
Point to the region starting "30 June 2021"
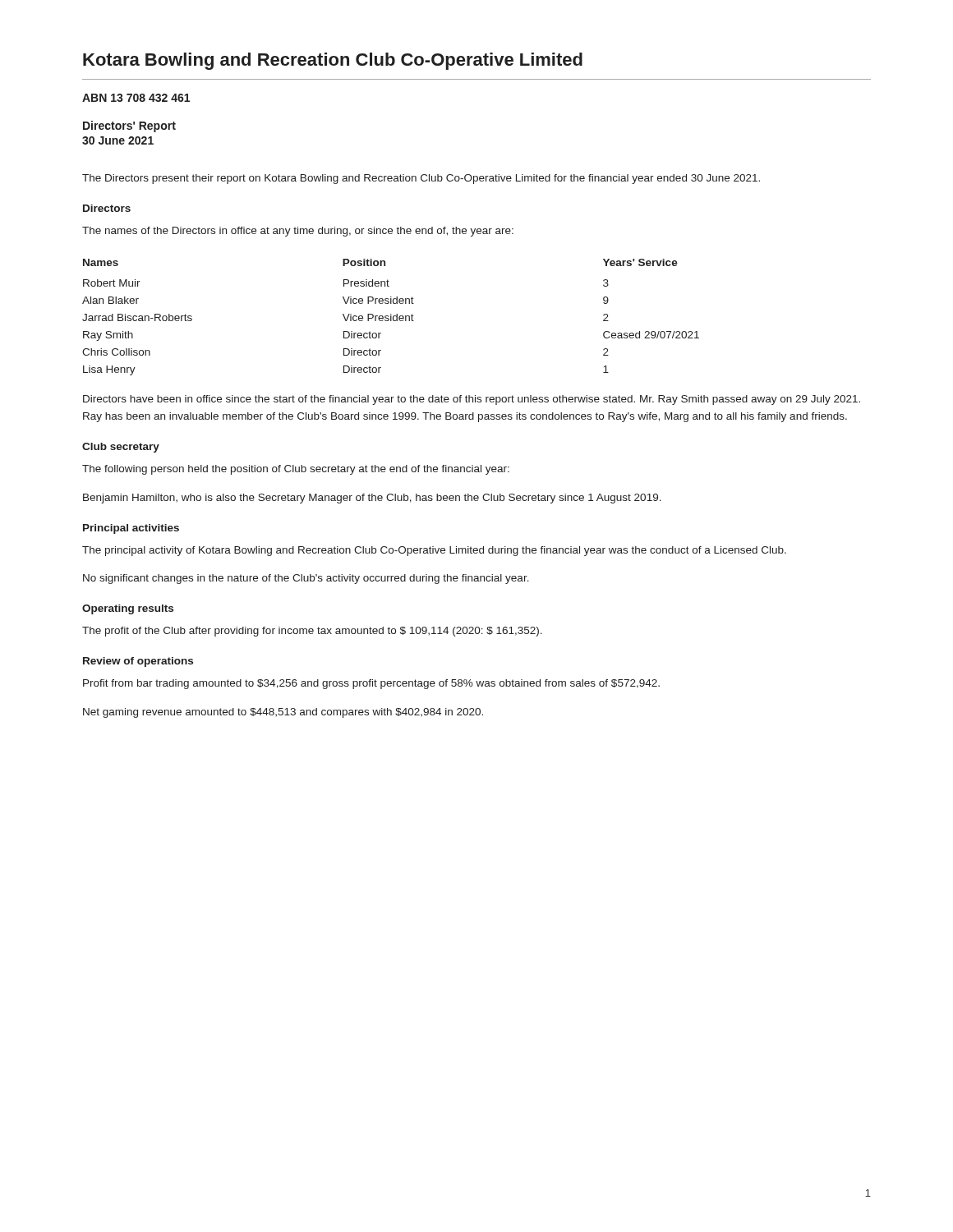(118, 140)
